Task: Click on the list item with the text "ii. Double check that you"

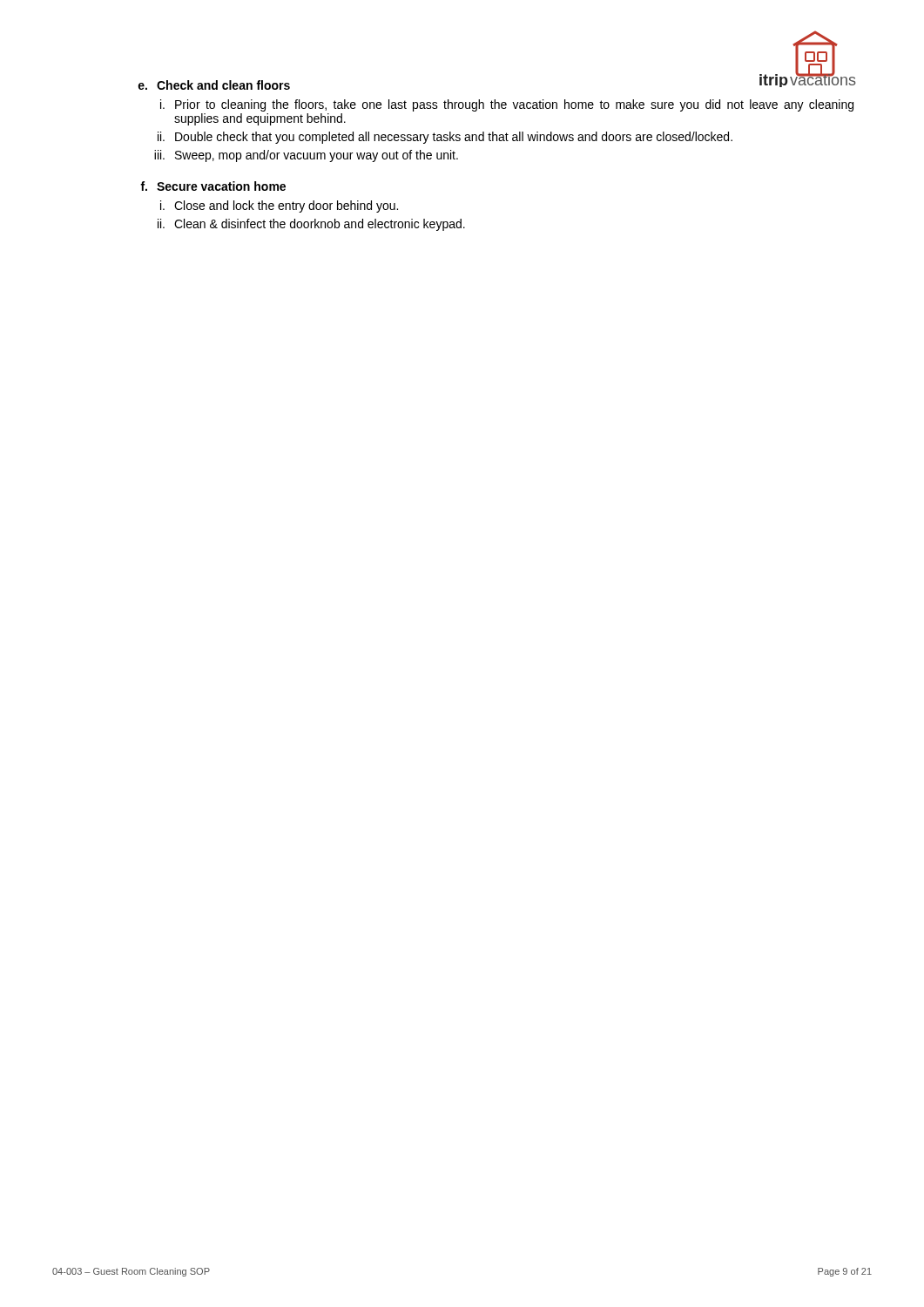Action: click(484, 137)
